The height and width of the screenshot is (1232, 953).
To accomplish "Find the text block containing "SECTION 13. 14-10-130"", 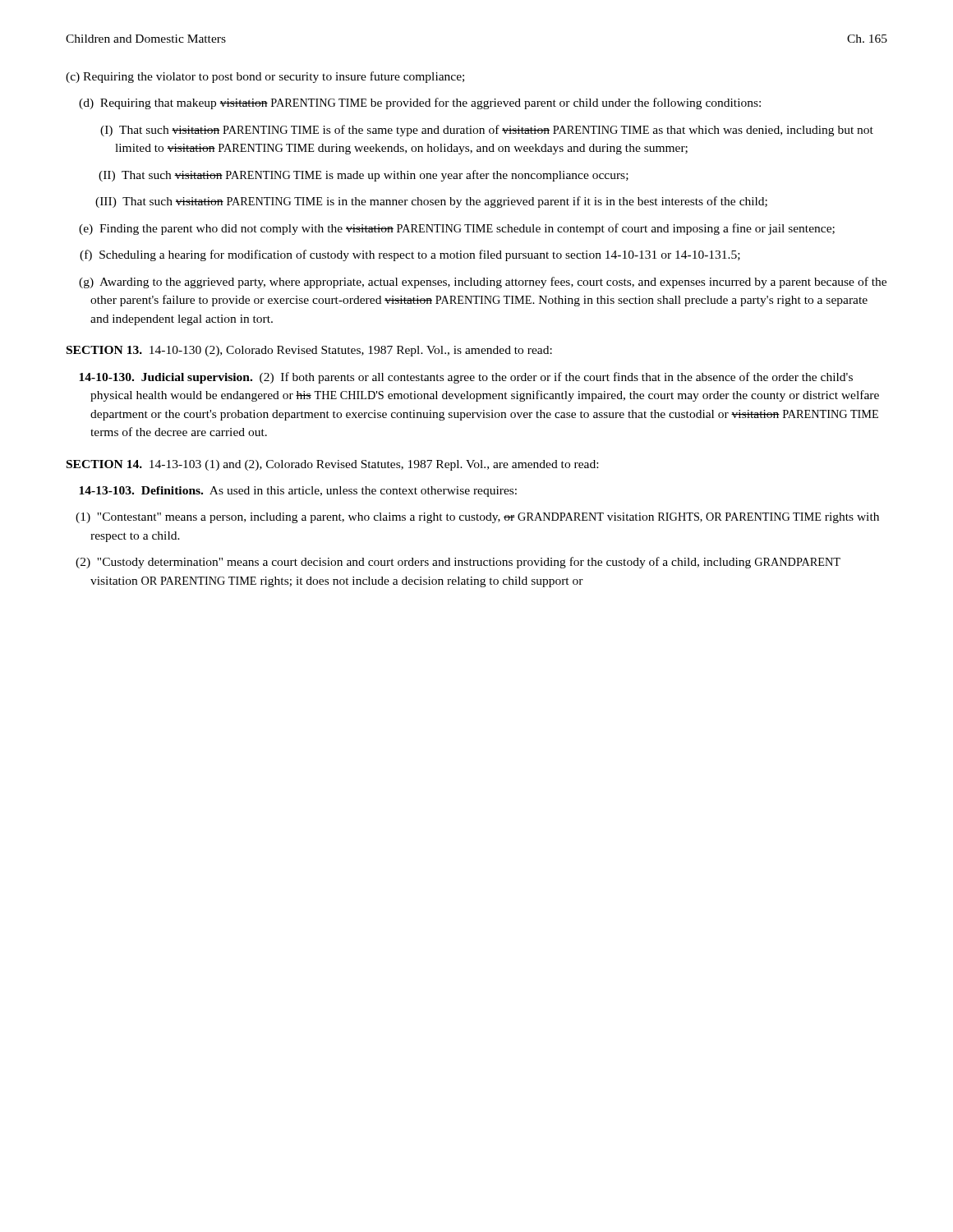I will point(476,350).
